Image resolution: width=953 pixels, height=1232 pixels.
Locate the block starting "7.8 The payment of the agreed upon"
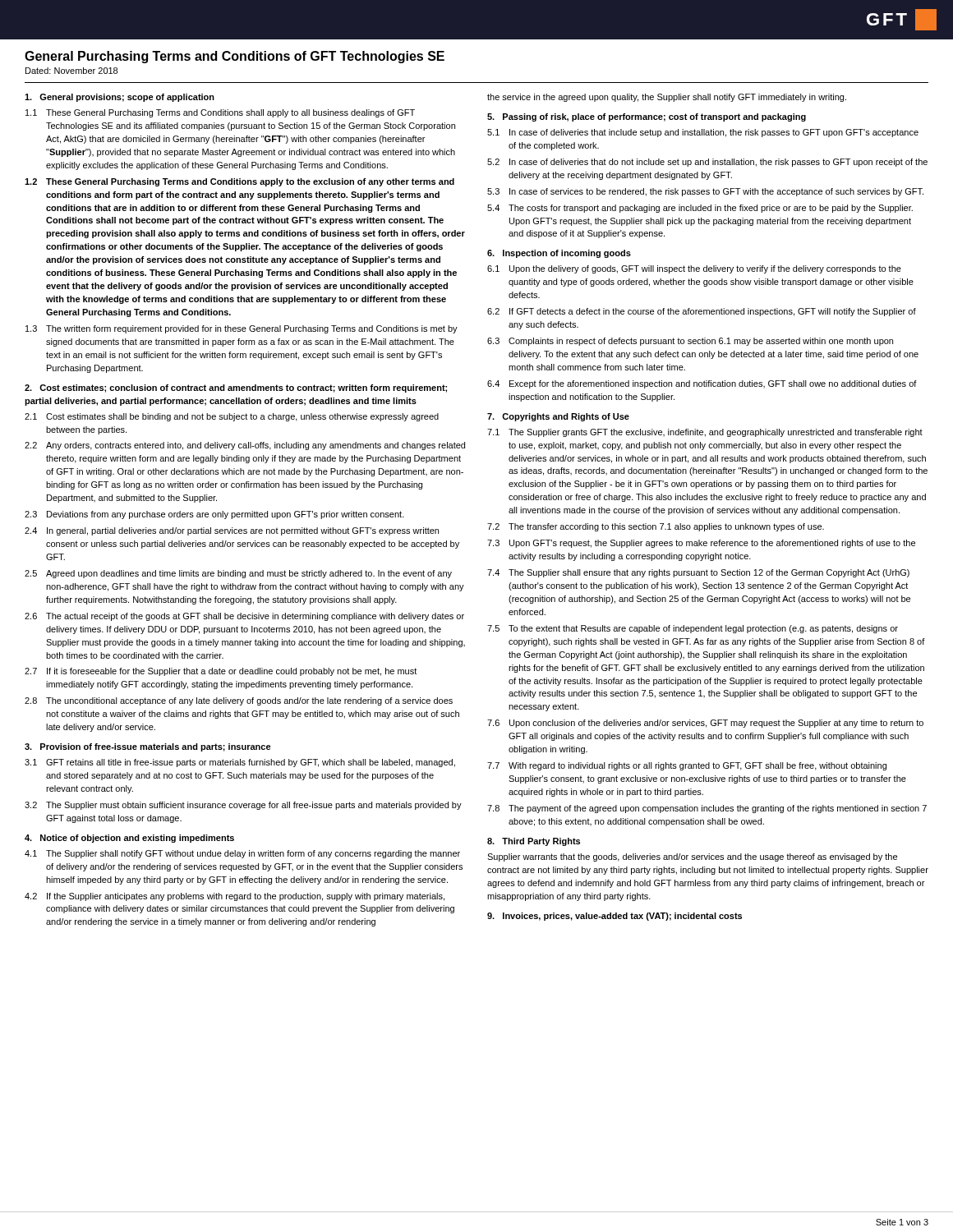click(x=708, y=815)
